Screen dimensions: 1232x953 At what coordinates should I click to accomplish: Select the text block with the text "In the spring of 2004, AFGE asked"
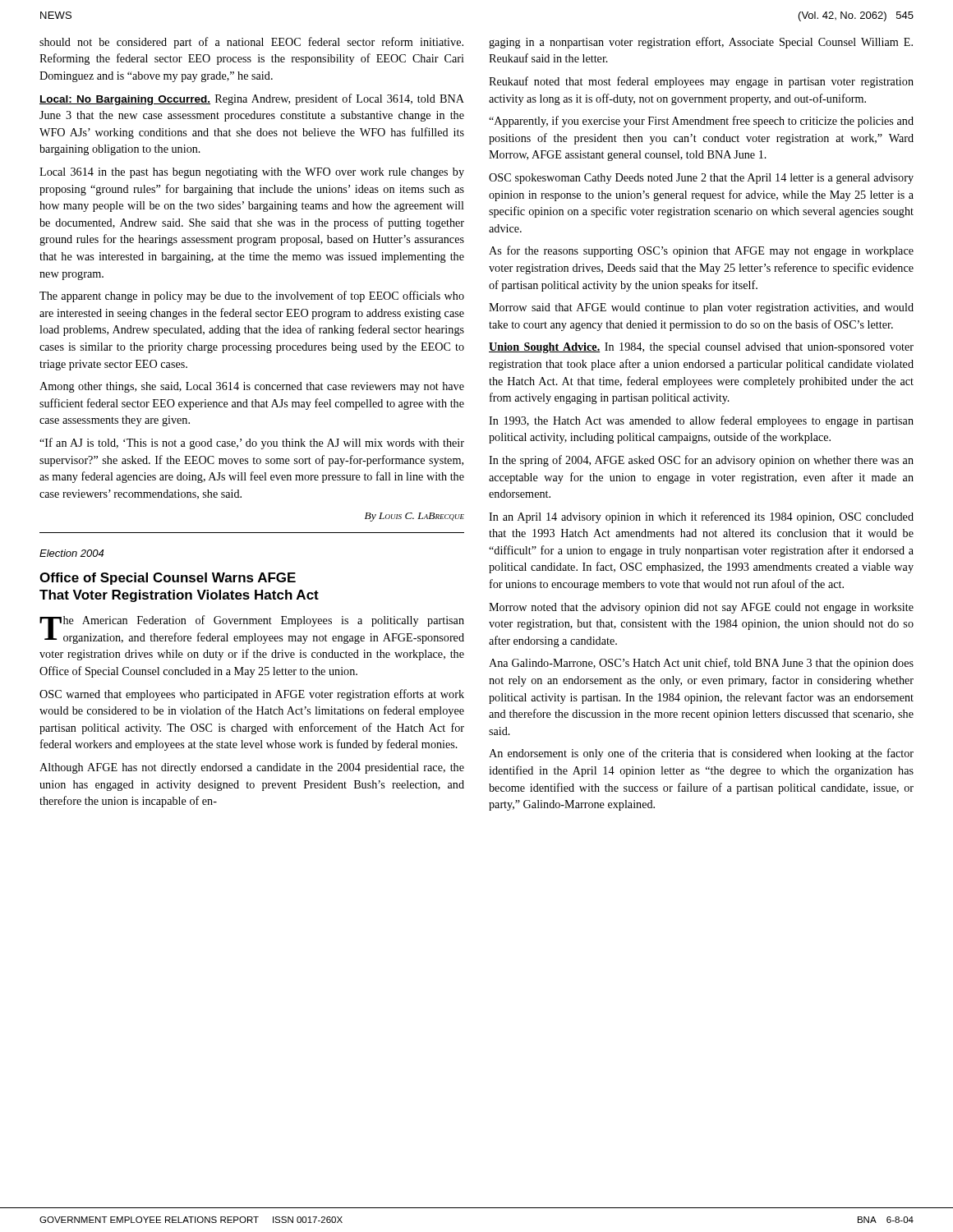tap(701, 477)
